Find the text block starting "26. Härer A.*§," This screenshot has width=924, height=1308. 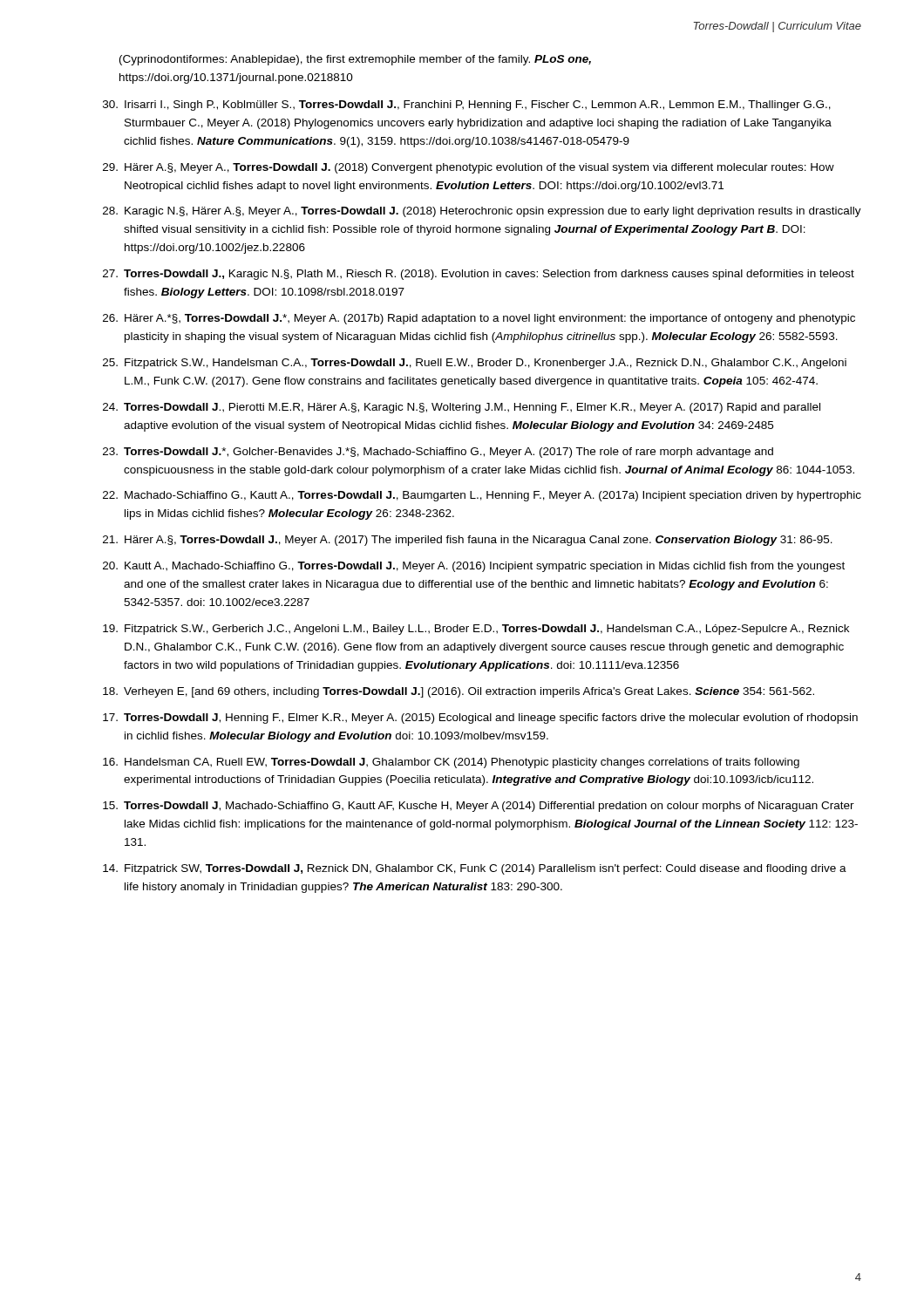point(474,328)
